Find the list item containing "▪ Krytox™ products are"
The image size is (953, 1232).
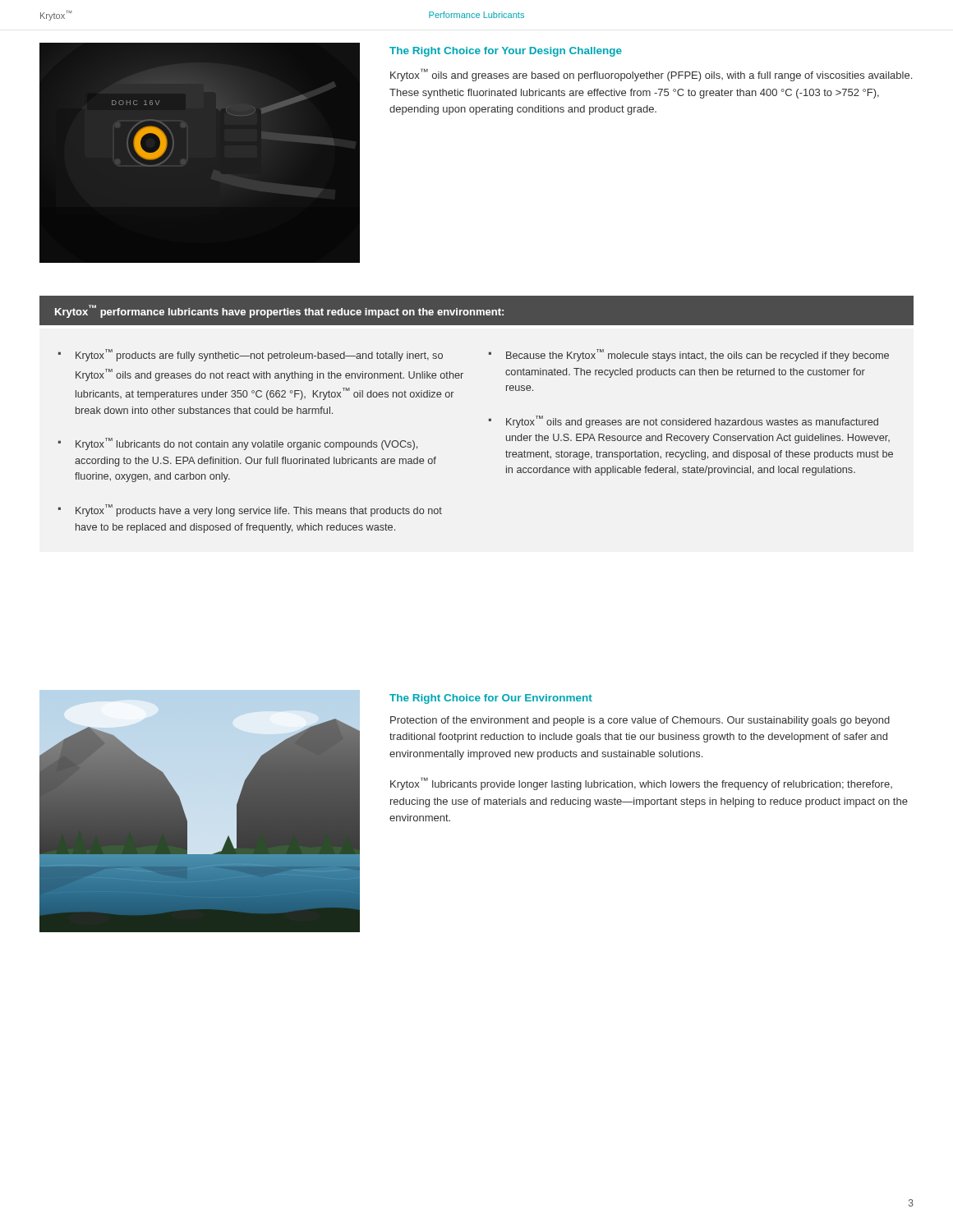261,382
